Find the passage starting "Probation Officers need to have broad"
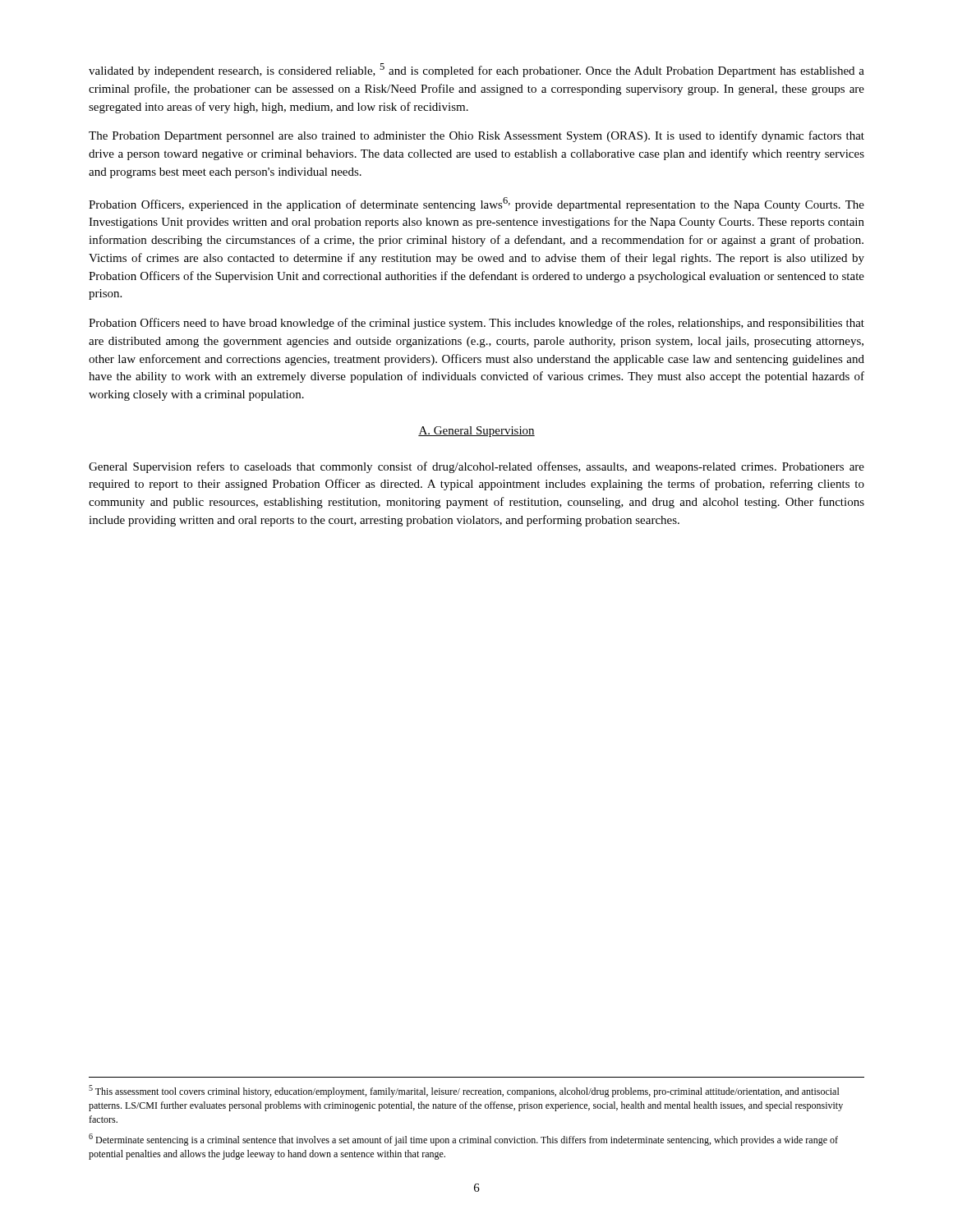 [x=476, y=359]
